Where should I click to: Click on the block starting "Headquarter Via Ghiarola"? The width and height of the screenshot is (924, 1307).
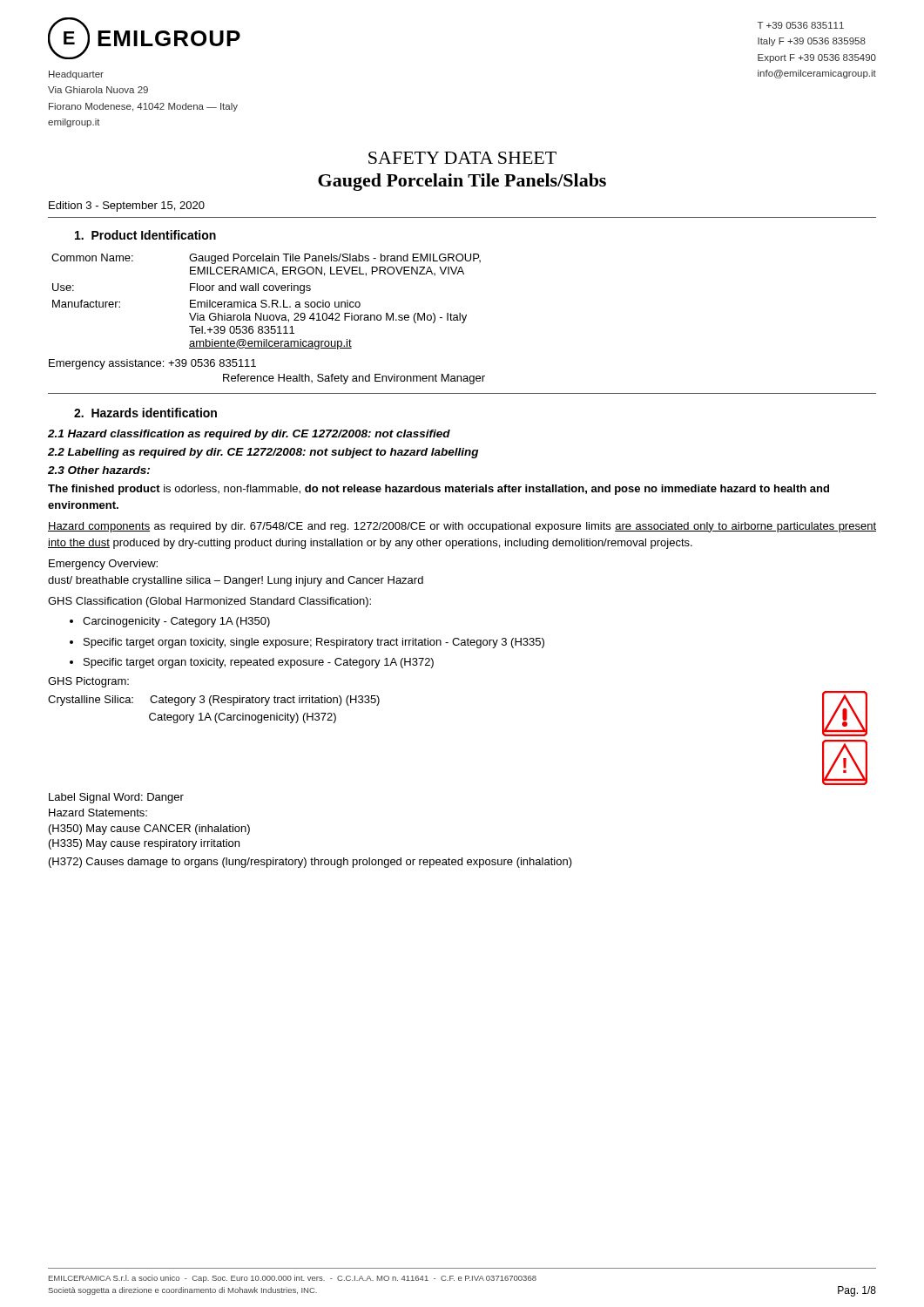click(x=143, y=98)
